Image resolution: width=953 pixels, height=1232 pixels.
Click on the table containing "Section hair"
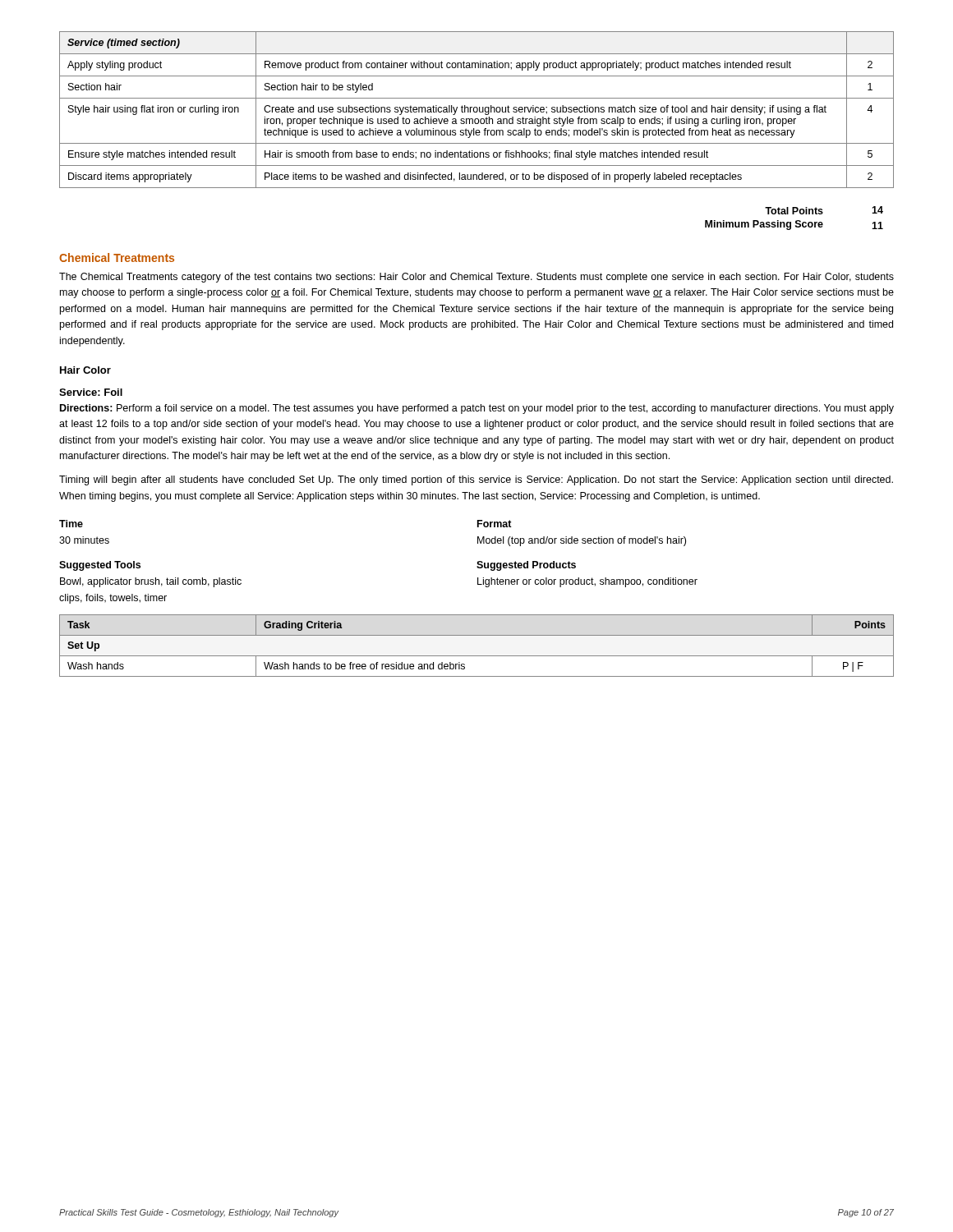point(476,132)
